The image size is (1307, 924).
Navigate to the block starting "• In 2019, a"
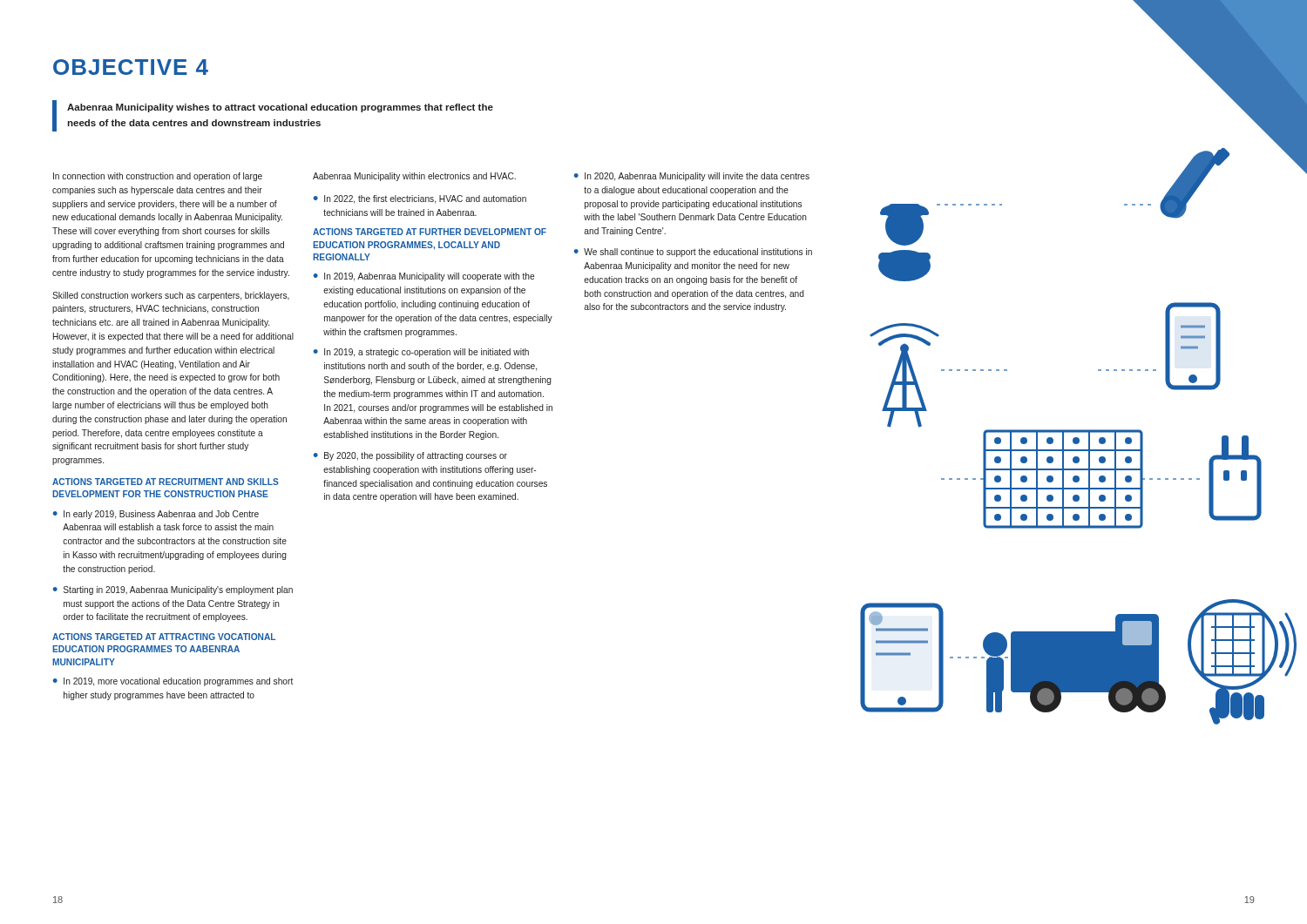(433, 394)
